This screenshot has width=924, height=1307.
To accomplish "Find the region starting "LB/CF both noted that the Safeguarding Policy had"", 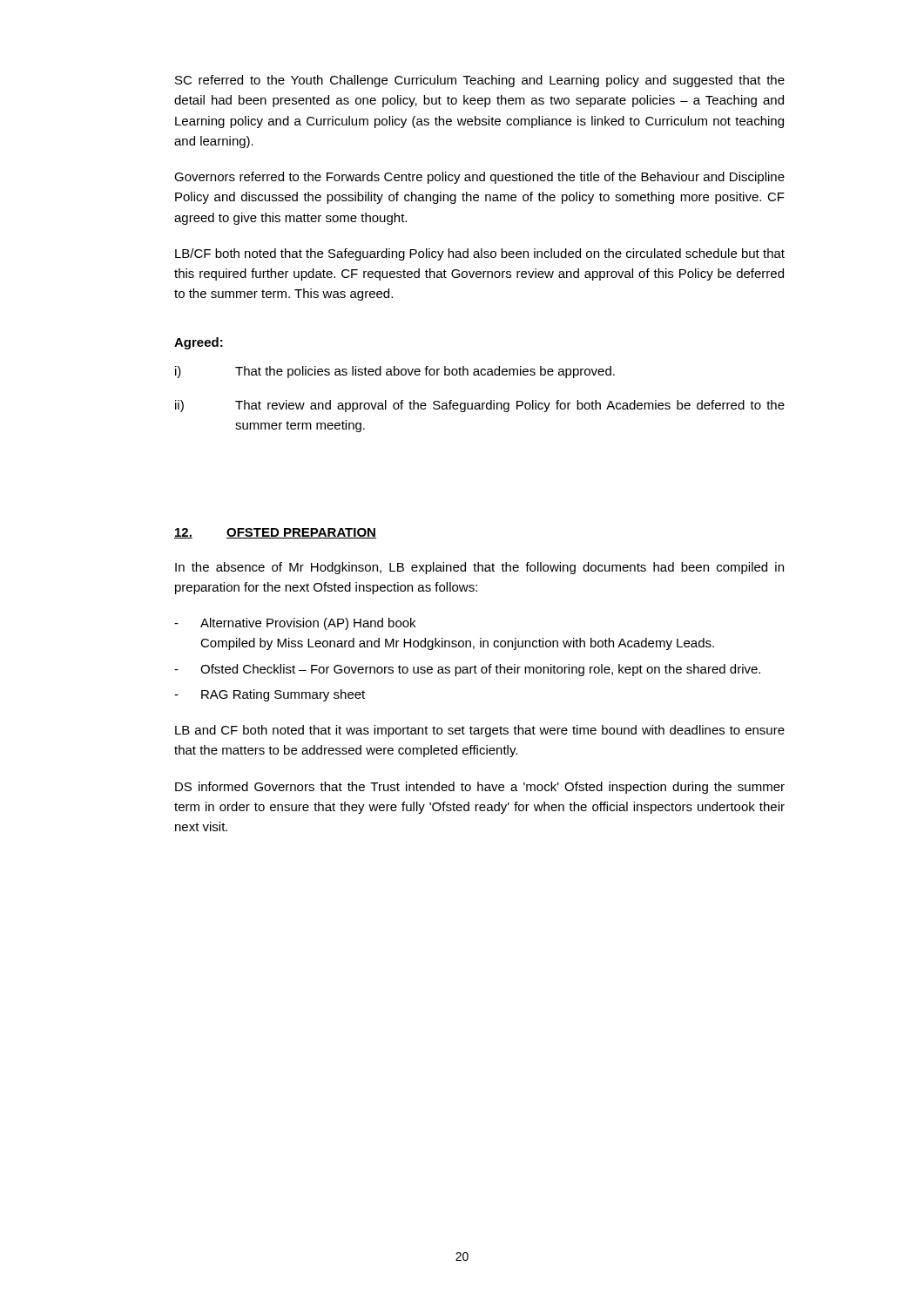I will pyautogui.click(x=479, y=273).
